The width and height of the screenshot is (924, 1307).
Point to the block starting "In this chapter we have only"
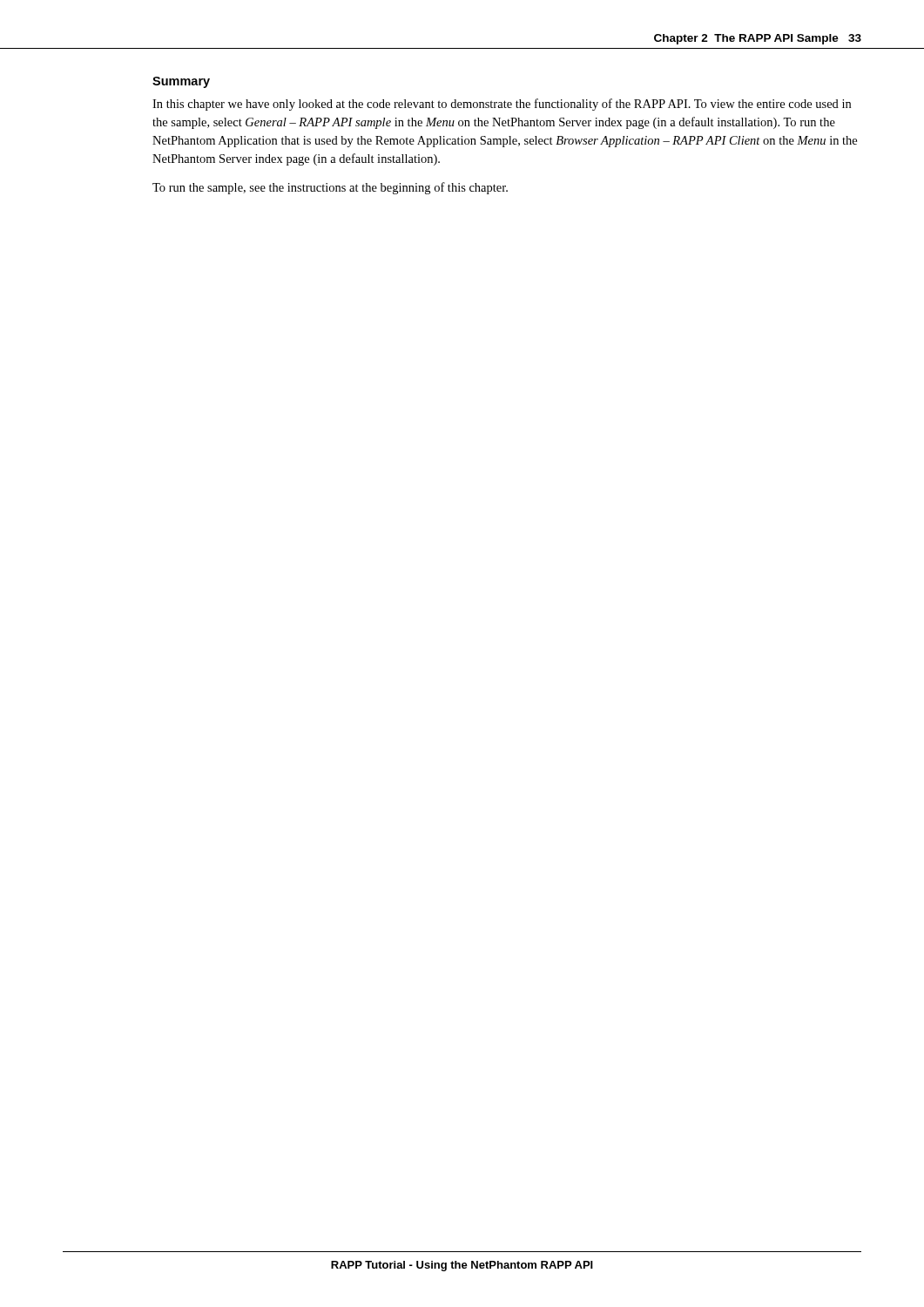[x=505, y=131]
